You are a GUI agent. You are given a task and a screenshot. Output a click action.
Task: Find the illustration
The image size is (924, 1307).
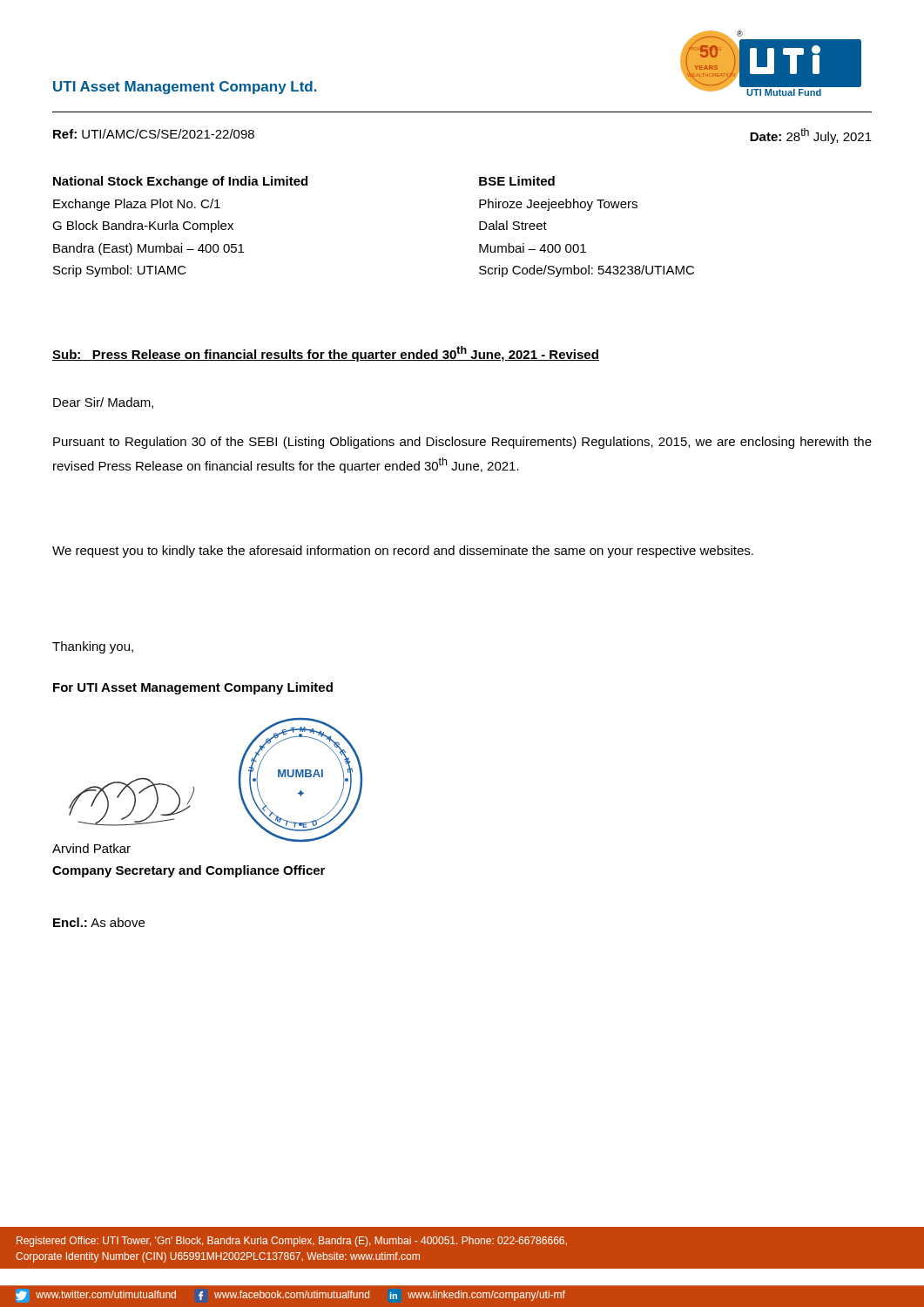tap(213, 783)
